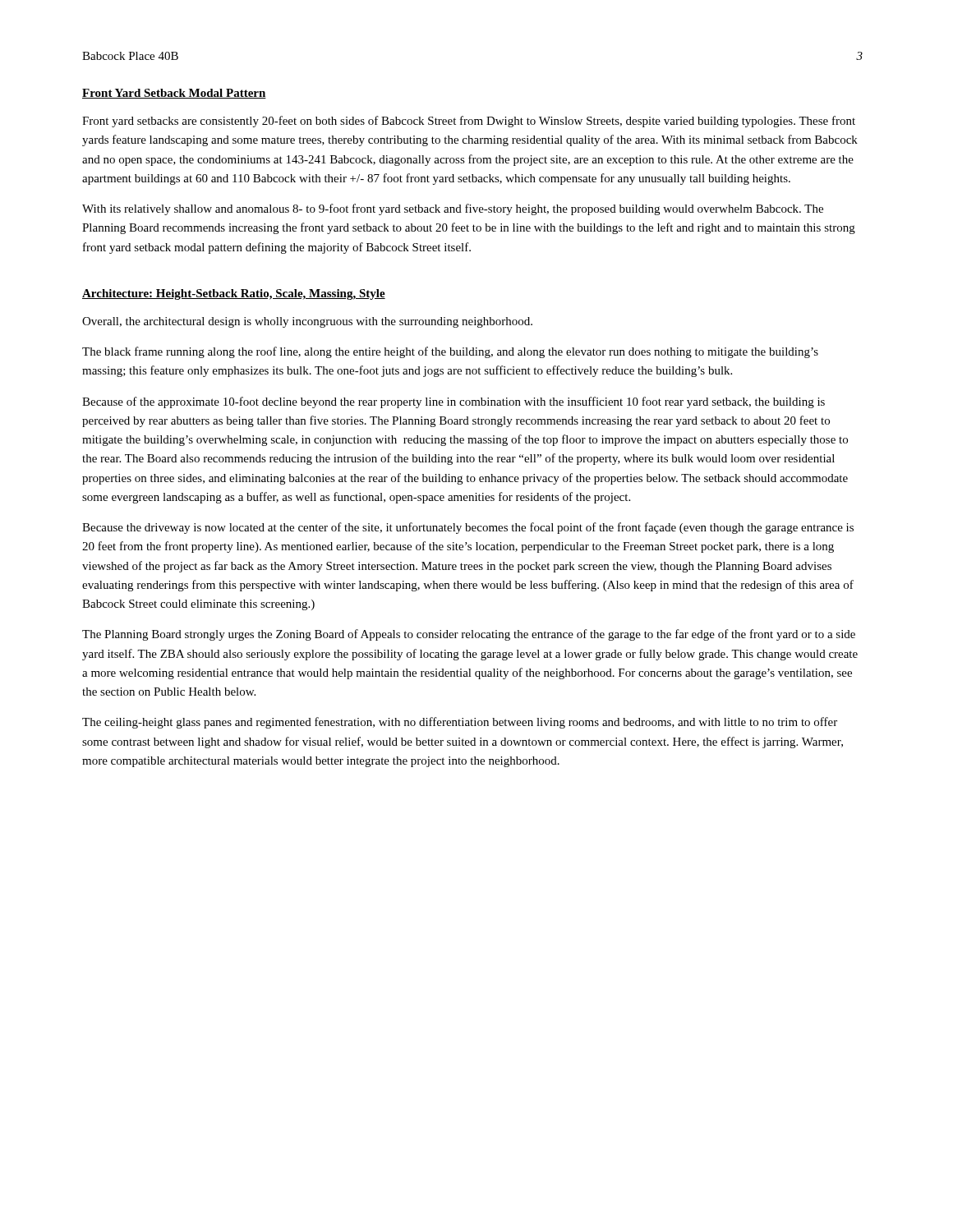Where is the passage that starts "The black frame running along the roof"?
This screenshot has width=953, height=1232.
(472, 362)
